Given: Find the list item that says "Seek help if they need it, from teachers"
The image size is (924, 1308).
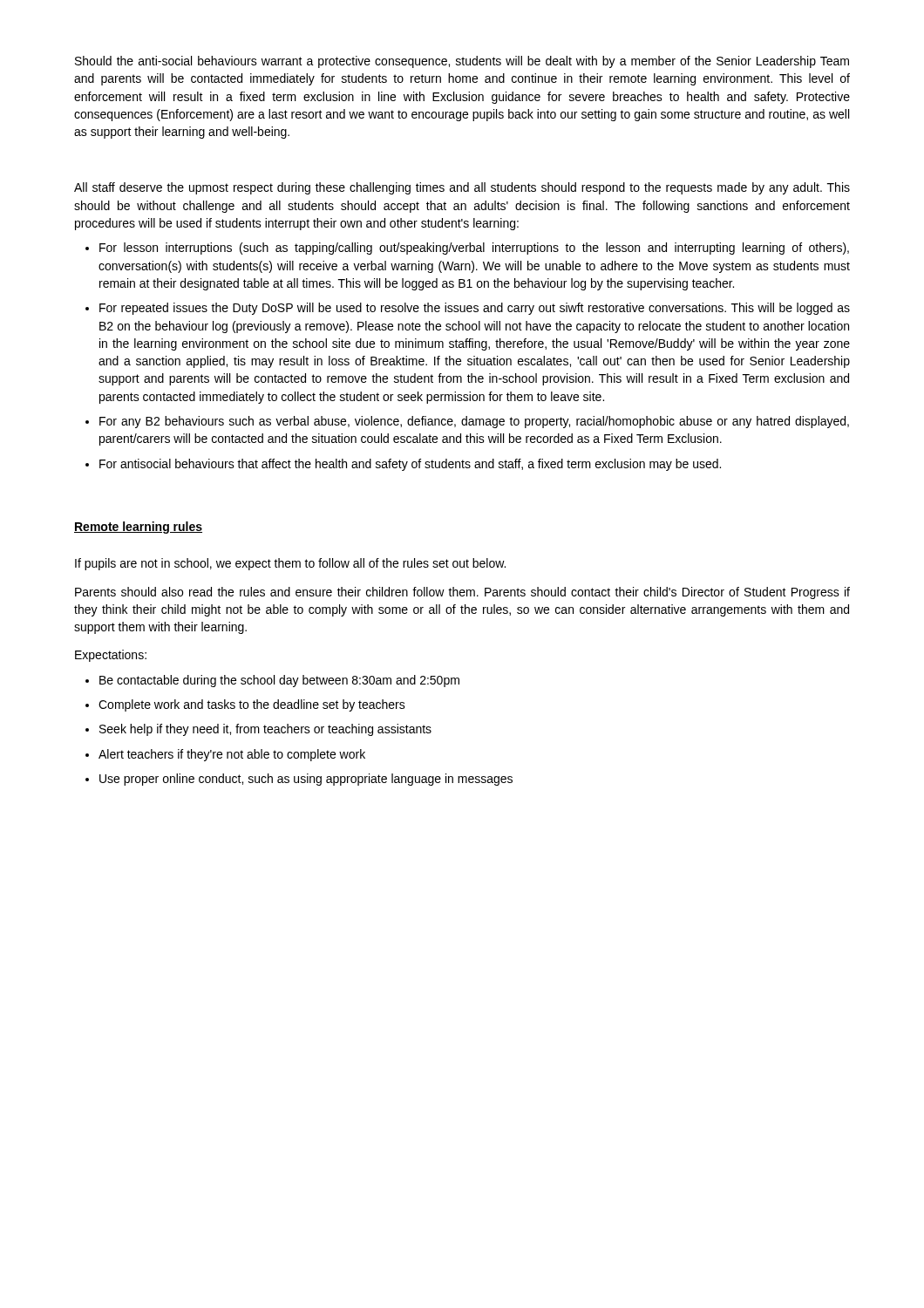Looking at the screenshot, I should [x=265, y=729].
